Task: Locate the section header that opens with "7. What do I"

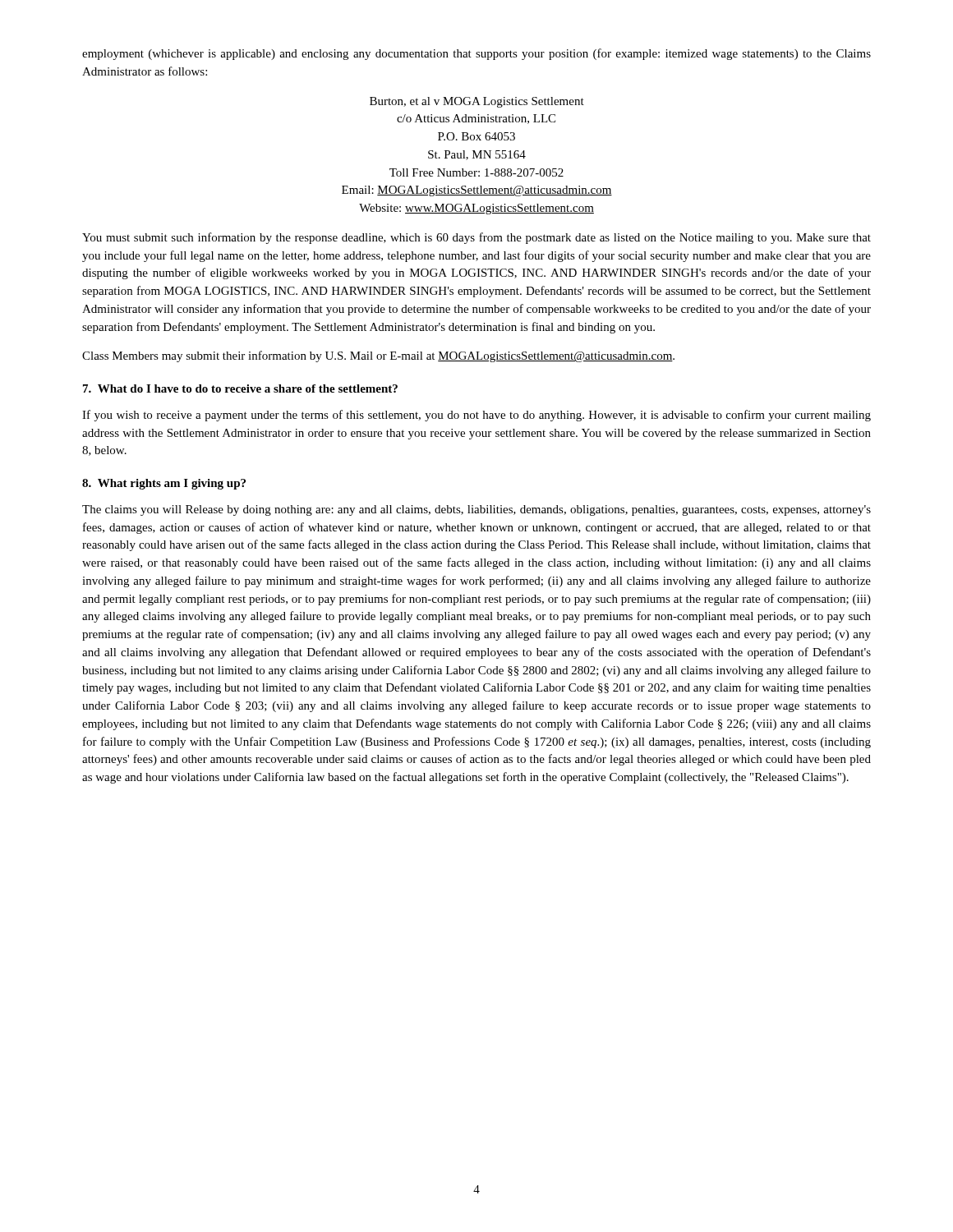Action: pyautogui.click(x=240, y=389)
